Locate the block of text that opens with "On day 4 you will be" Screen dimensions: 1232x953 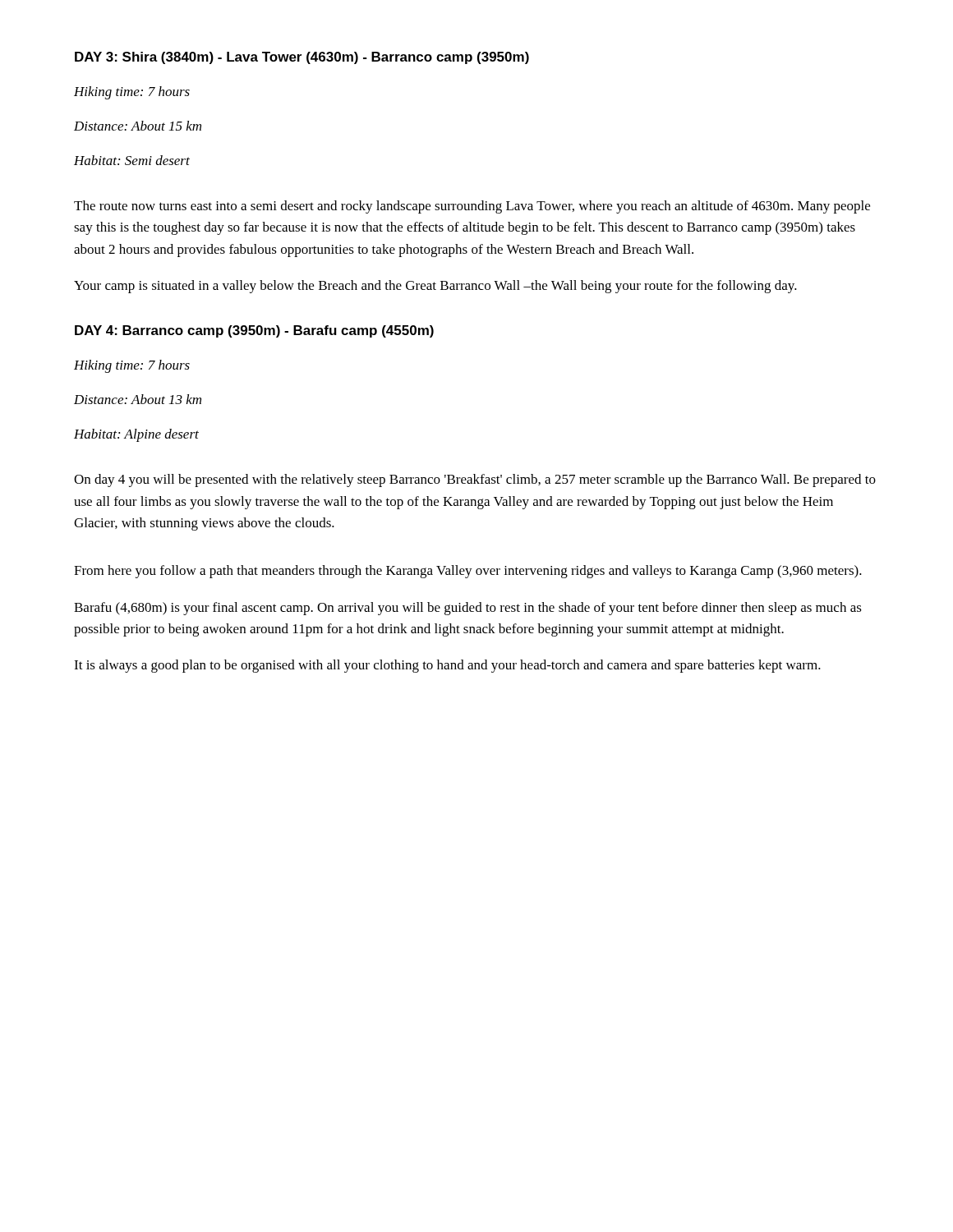point(475,501)
